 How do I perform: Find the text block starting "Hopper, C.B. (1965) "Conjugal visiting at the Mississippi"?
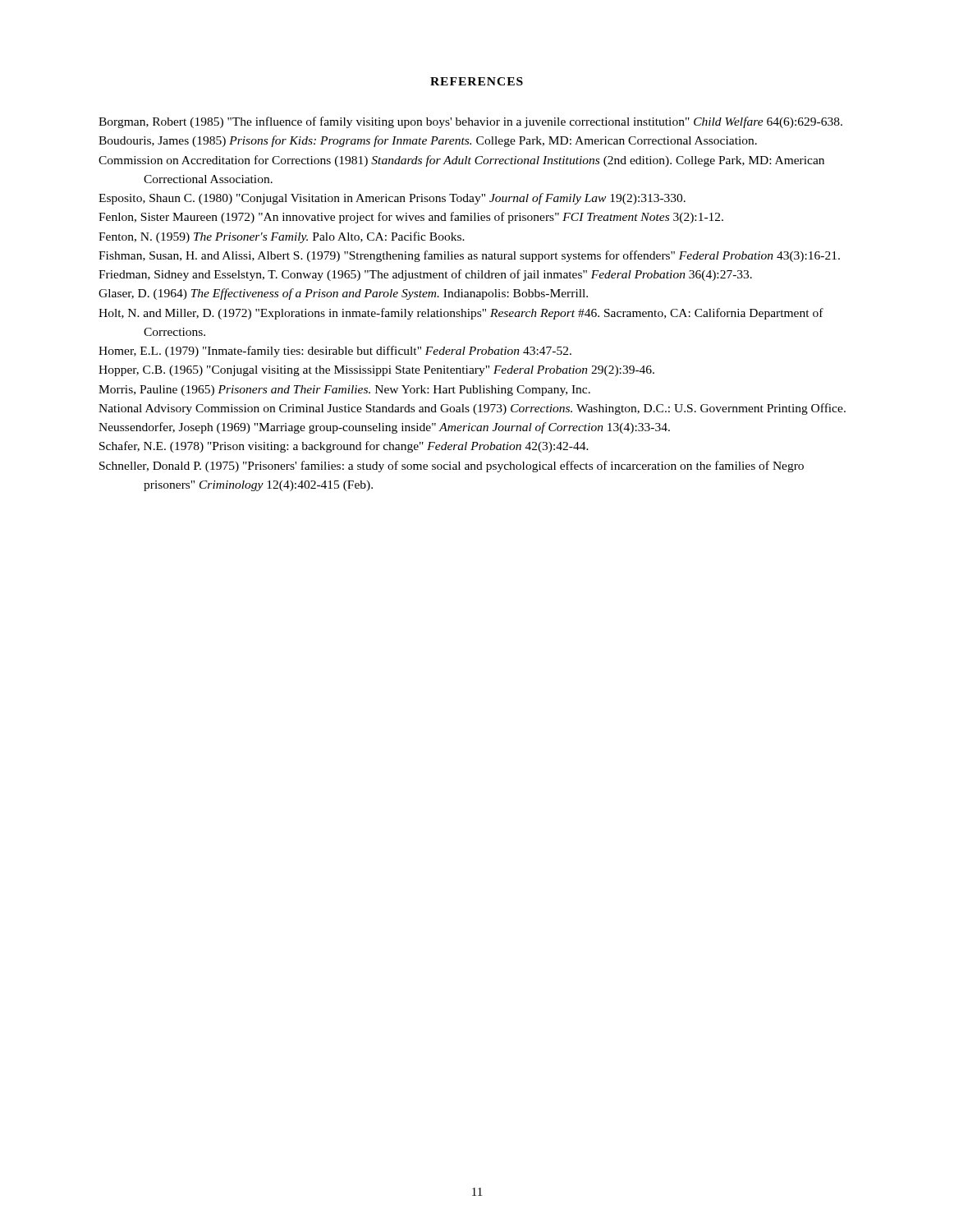click(477, 370)
